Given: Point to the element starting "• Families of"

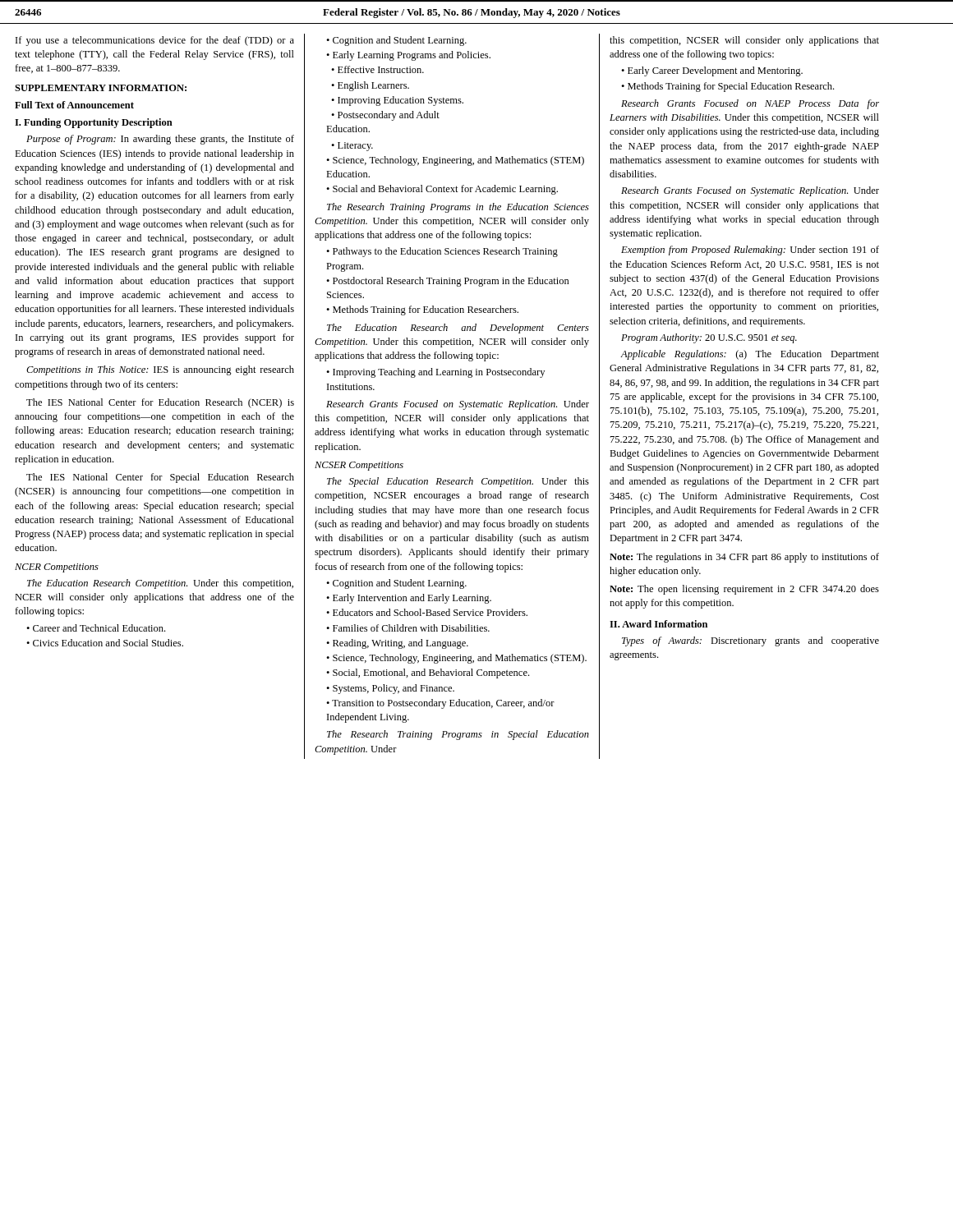Looking at the screenshot, I should pyautogui.click(x=408, y=628).
